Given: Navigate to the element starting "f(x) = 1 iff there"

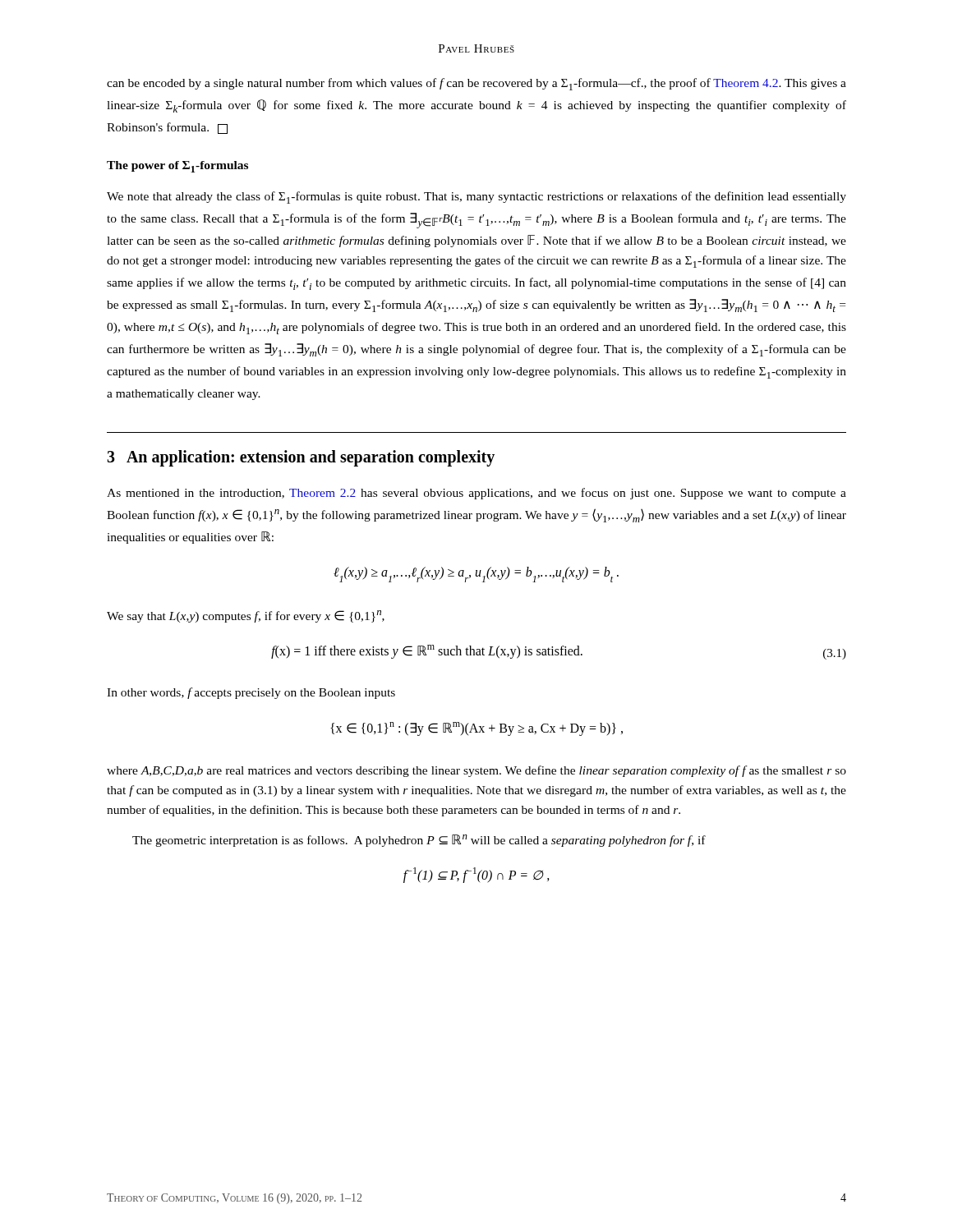Looking at the screenshot, I should pos(518,651).
